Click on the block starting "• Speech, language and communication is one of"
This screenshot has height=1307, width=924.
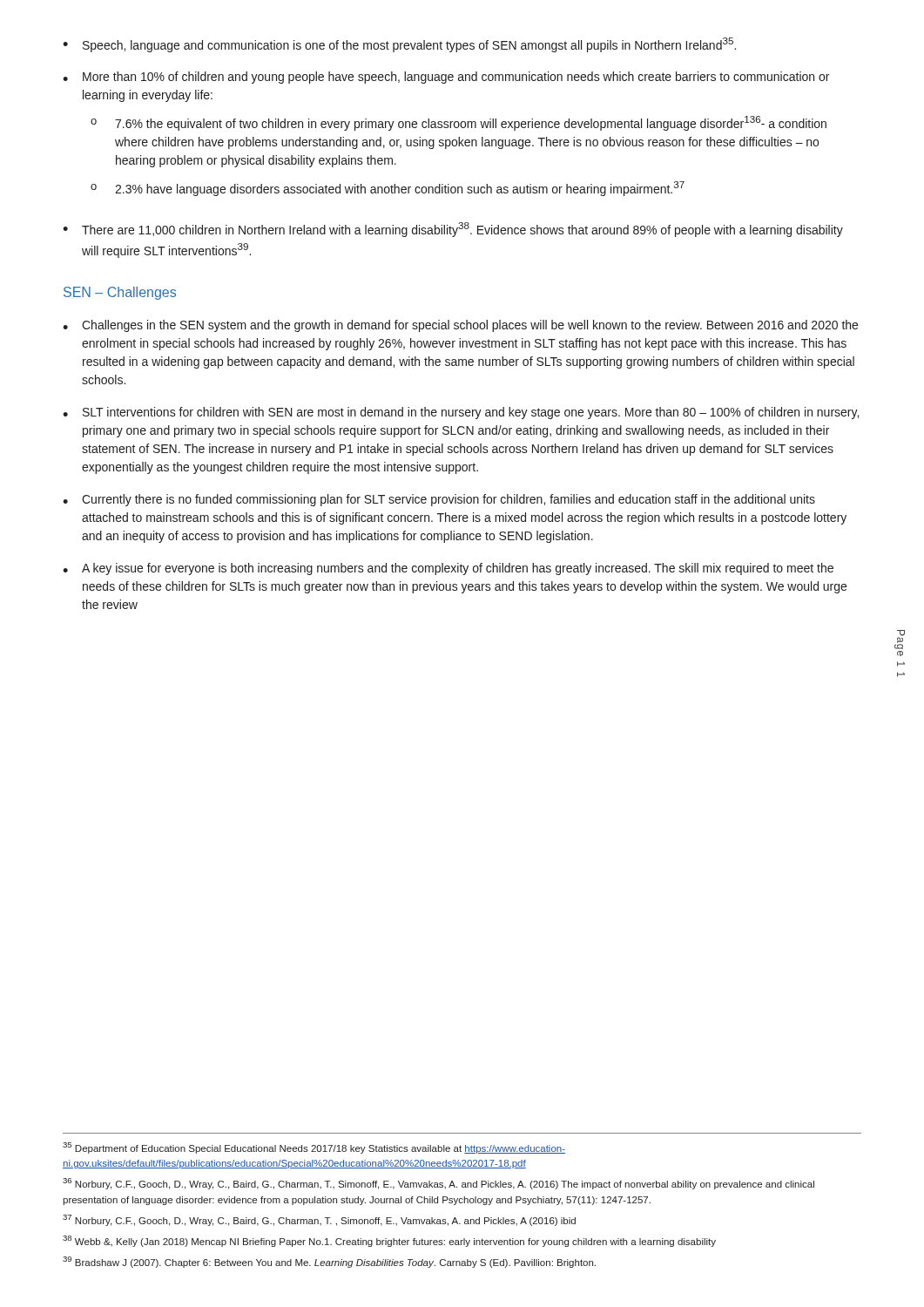pyautogui.click(x=462, y=45)
